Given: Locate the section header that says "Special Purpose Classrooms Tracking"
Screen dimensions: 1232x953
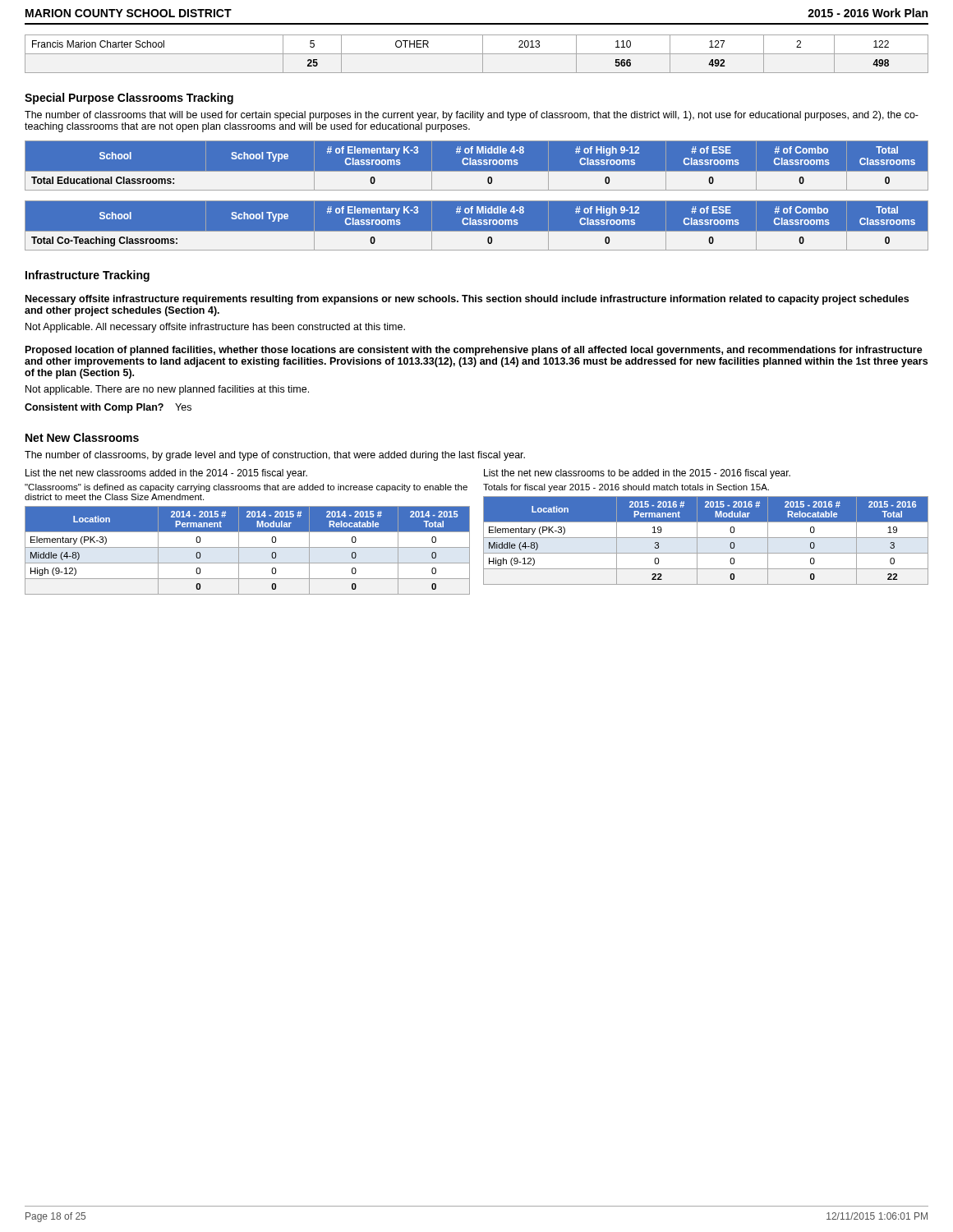Looking at the screenshot, I should (x=129, y=98).
